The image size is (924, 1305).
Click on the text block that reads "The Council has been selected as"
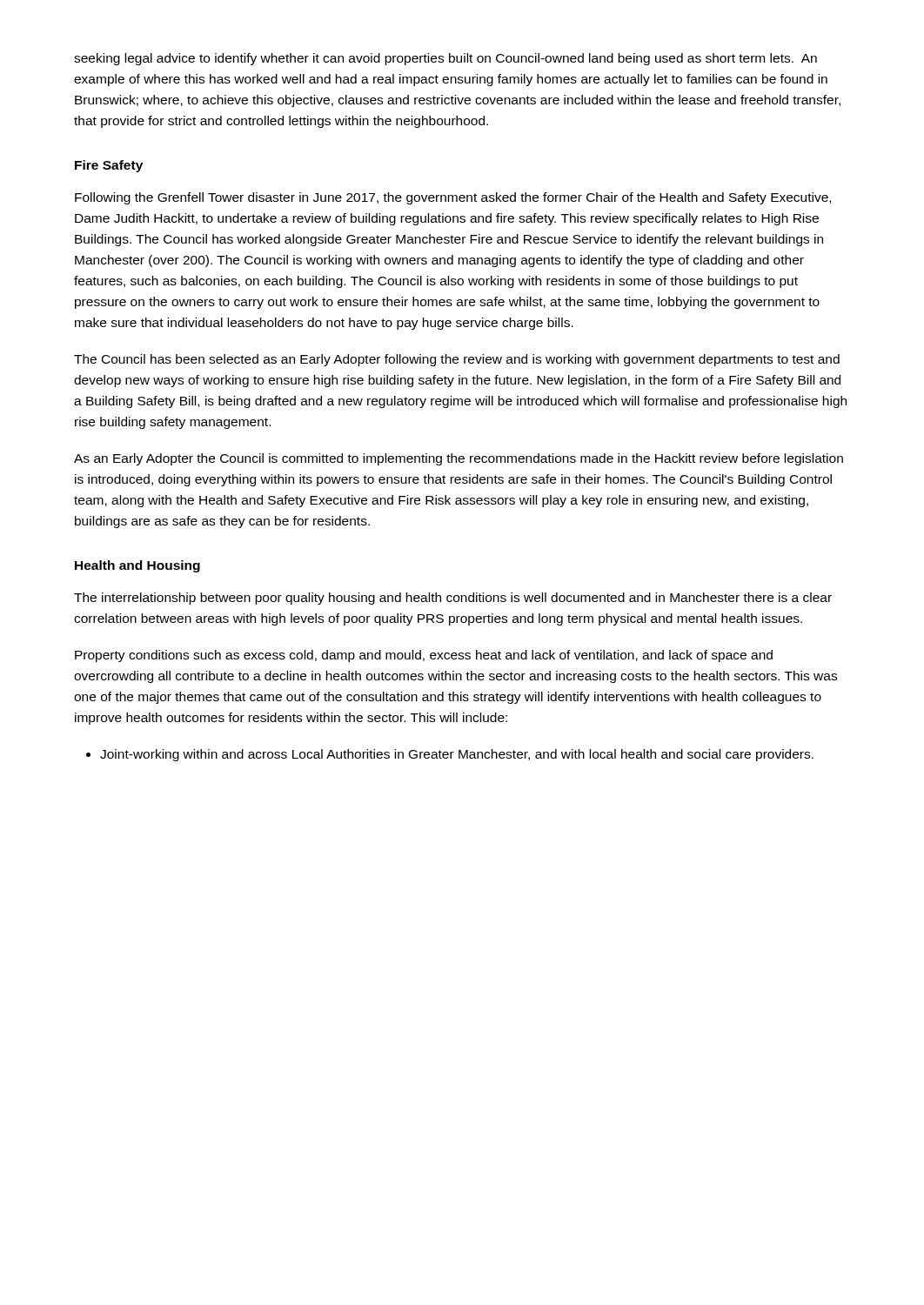(x=461, y=390)
